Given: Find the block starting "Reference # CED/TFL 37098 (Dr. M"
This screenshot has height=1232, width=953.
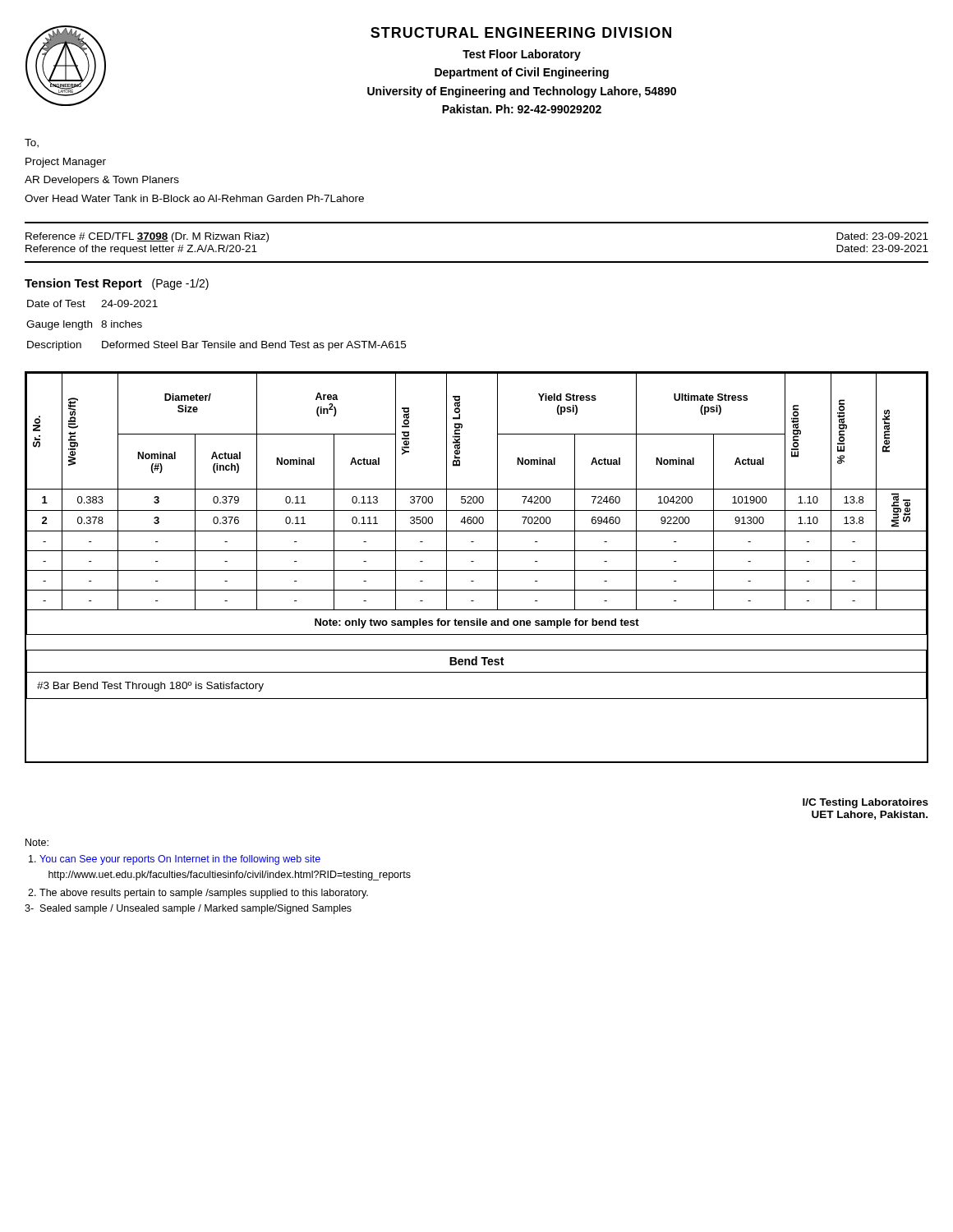Looking at the screenshot, I should 153,237.
